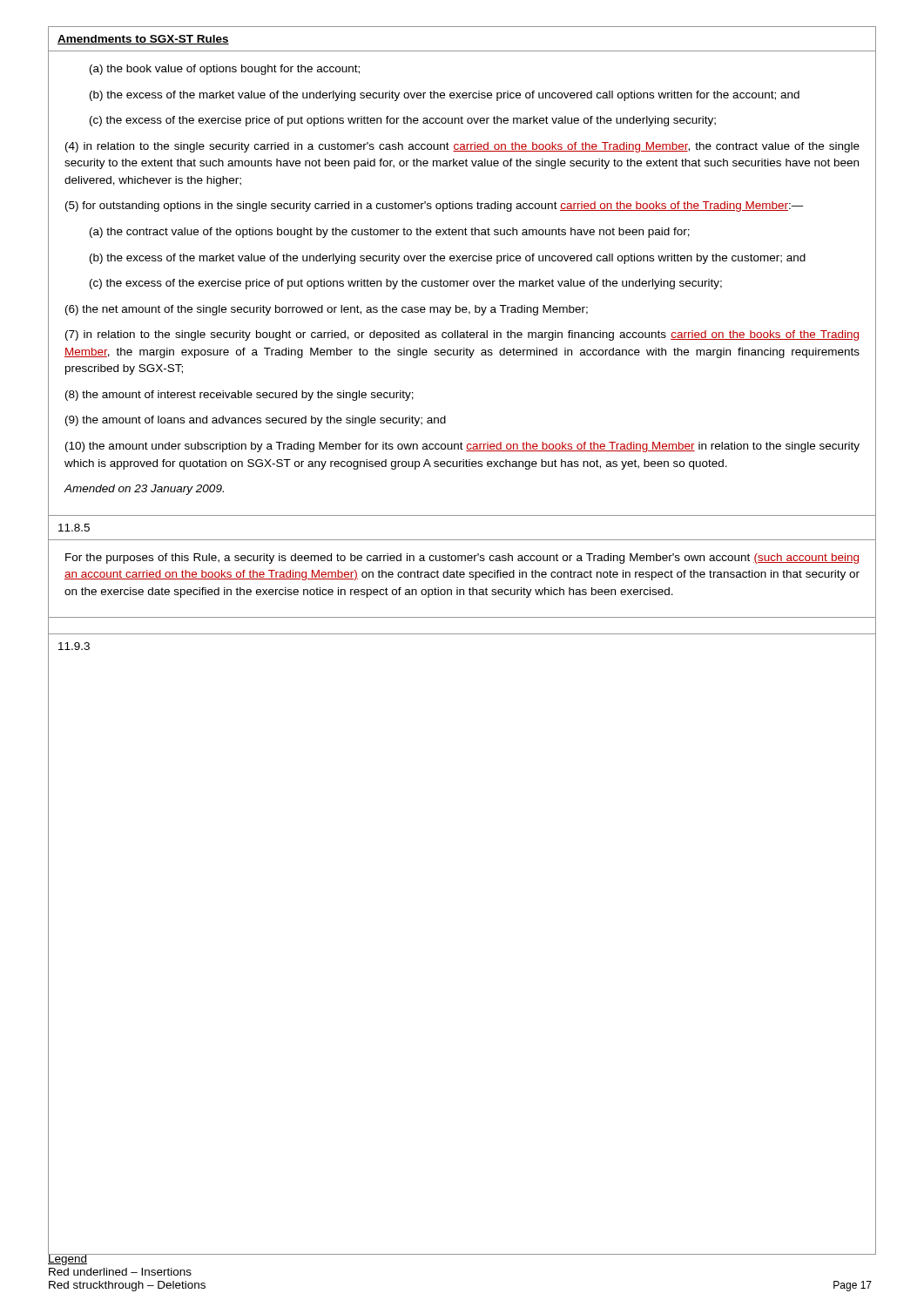Locate the block of text that opens with "(4) in relation to the single security carried"
The width and height of the screenshot is (924, 1307).
pyautogui.click(x=462, y=163)
